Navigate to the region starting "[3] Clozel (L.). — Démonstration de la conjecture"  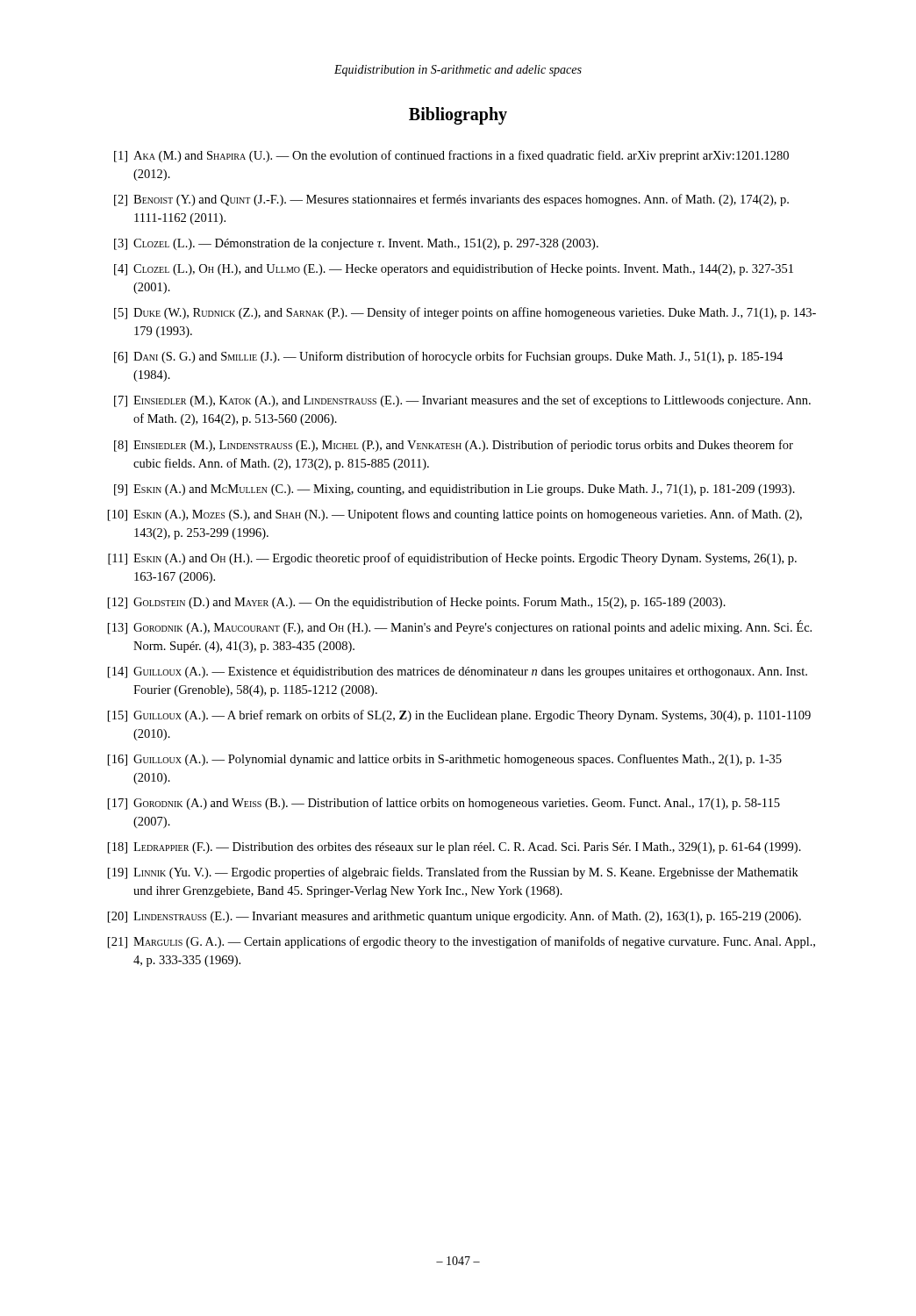[458, 244]
